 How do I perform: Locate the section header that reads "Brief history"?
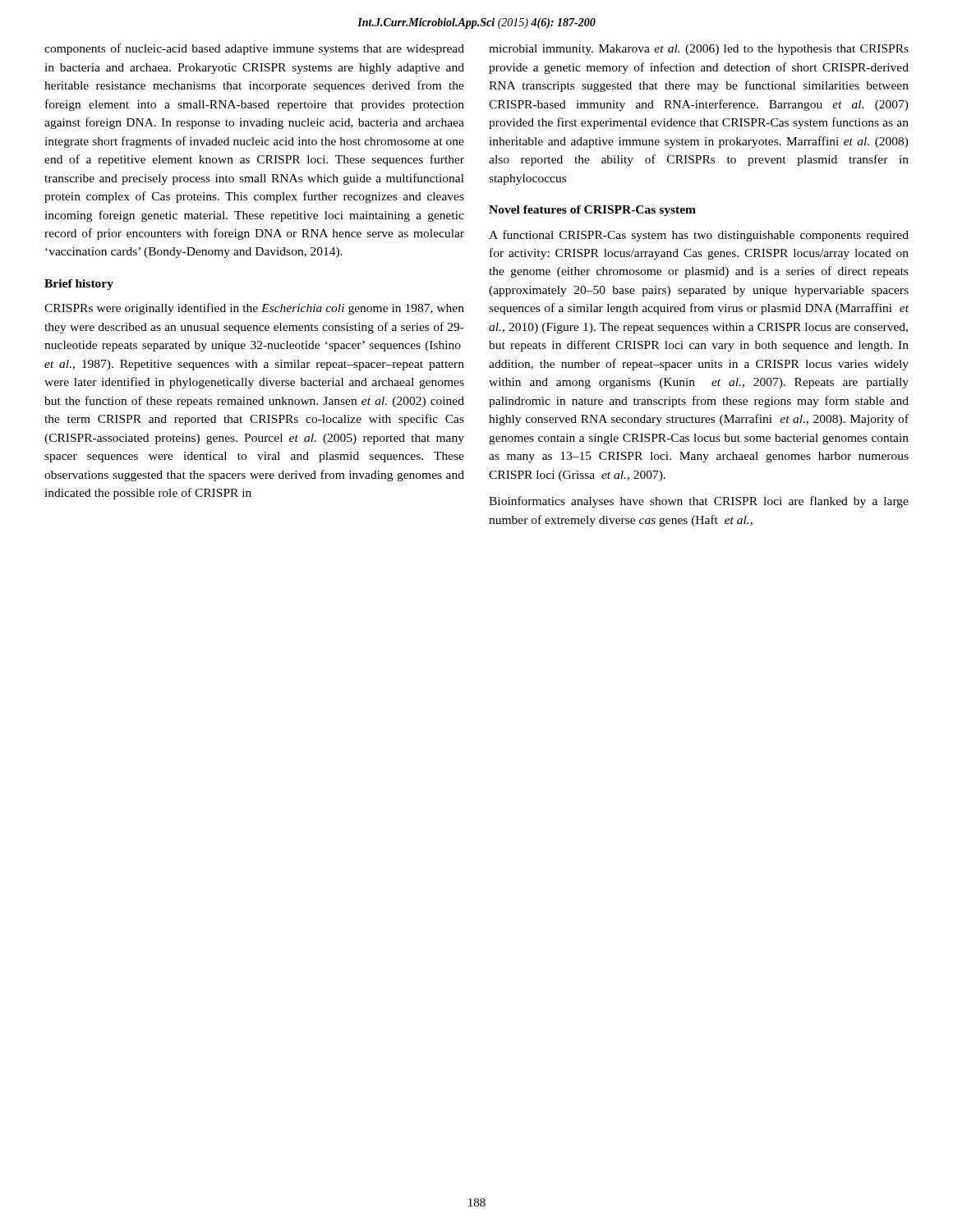point(79,283)
